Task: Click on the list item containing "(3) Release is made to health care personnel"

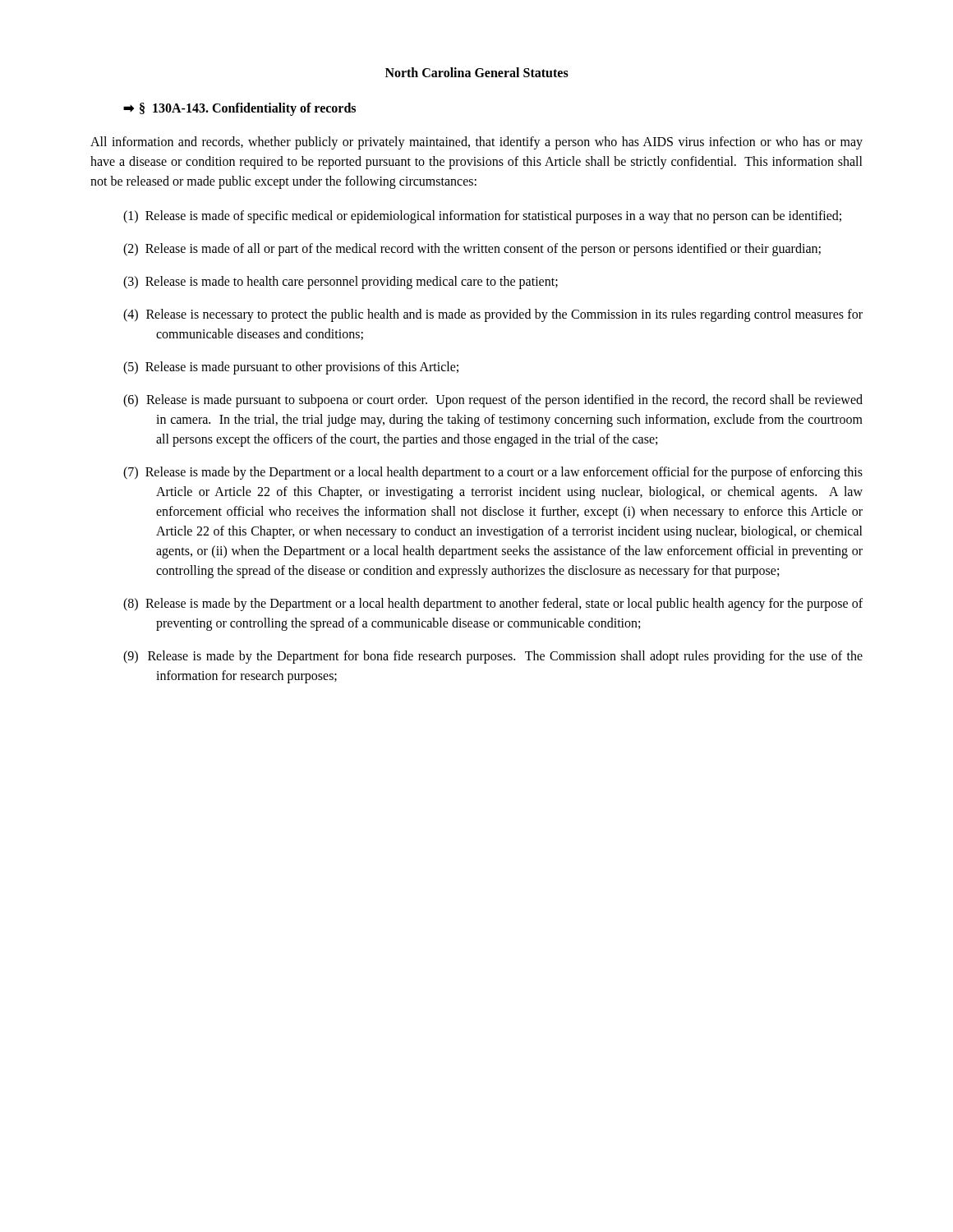Action: 341,281
